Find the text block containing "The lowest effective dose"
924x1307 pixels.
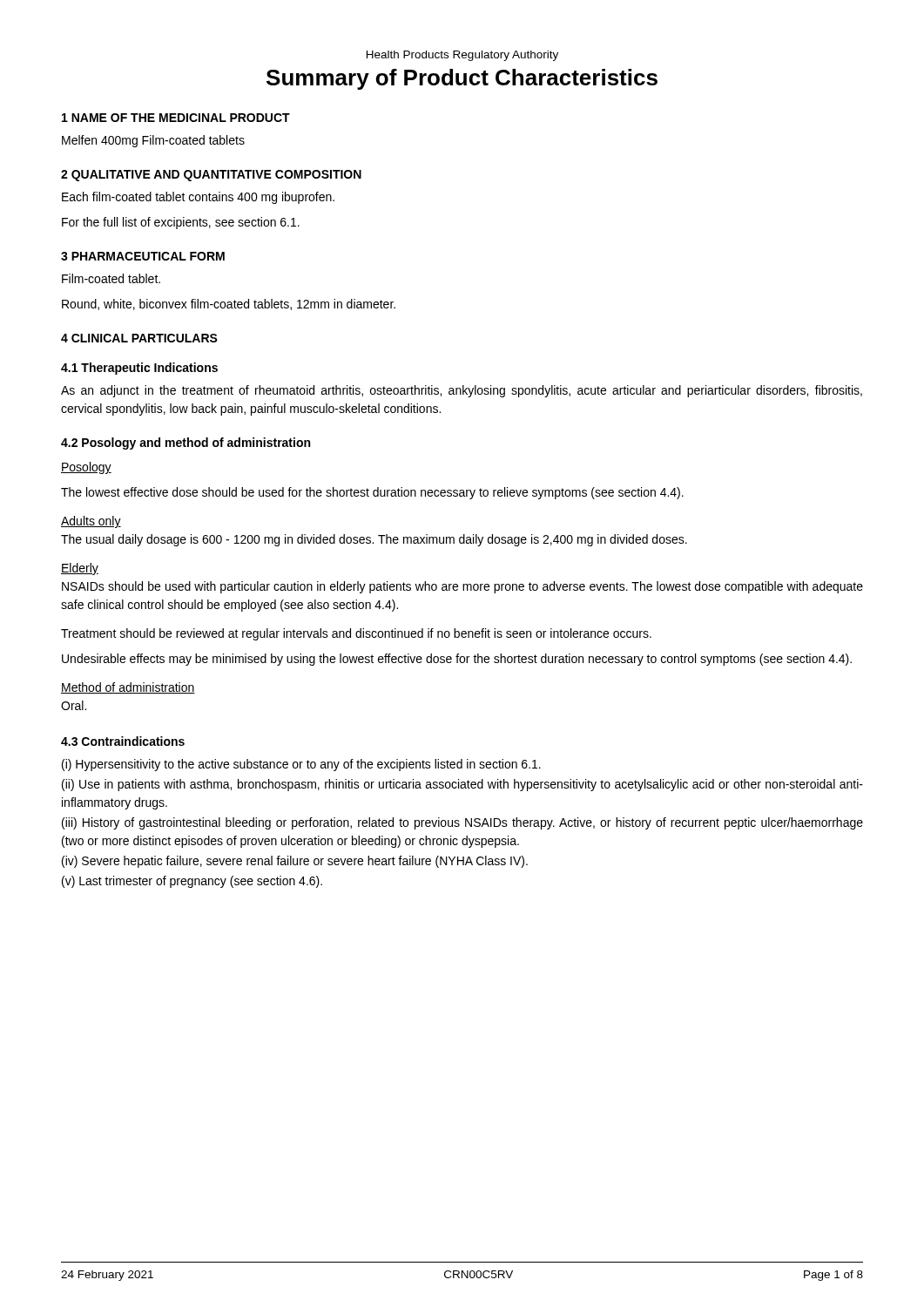[373, 492]
